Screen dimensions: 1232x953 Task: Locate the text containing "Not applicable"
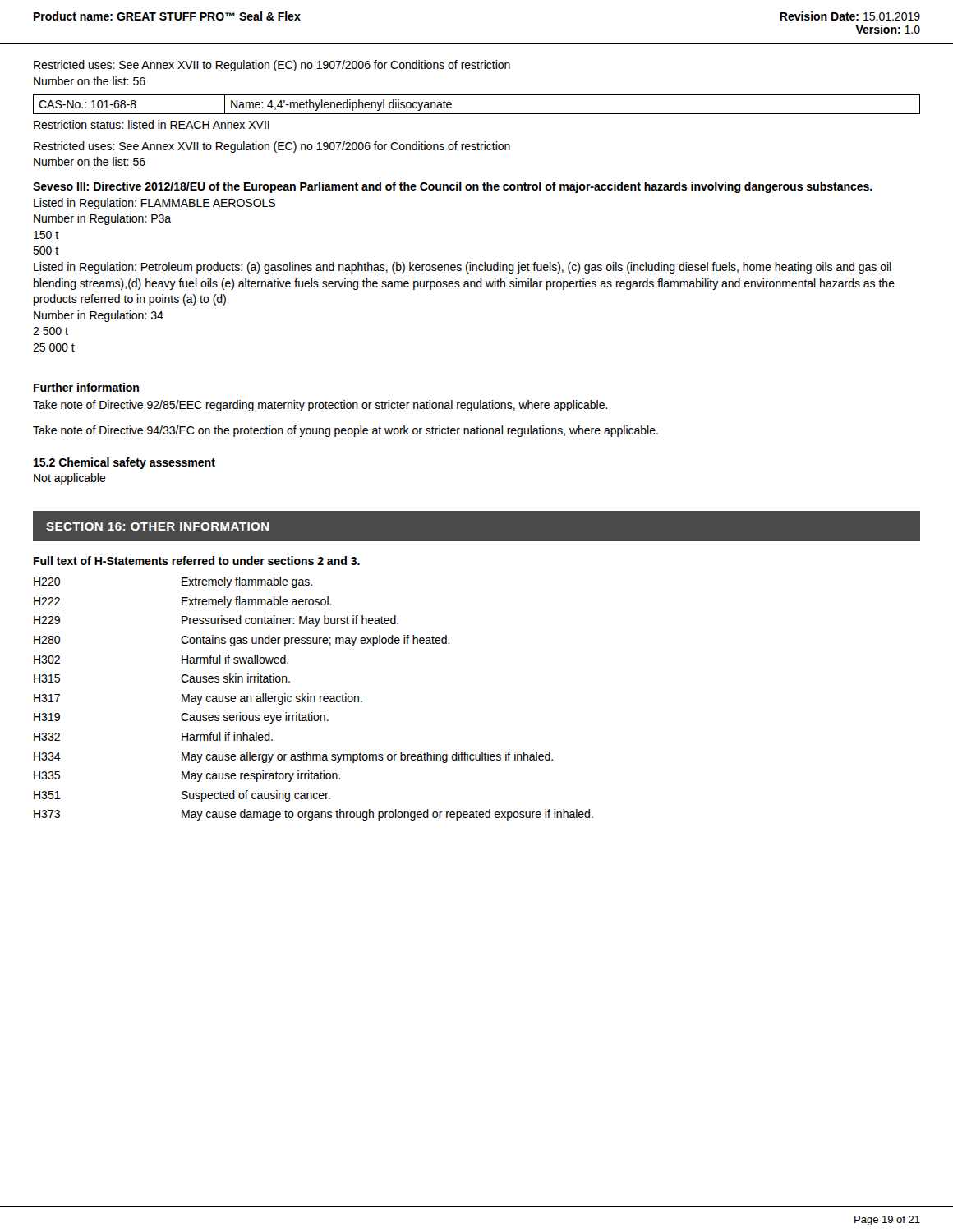click(69, 478)
